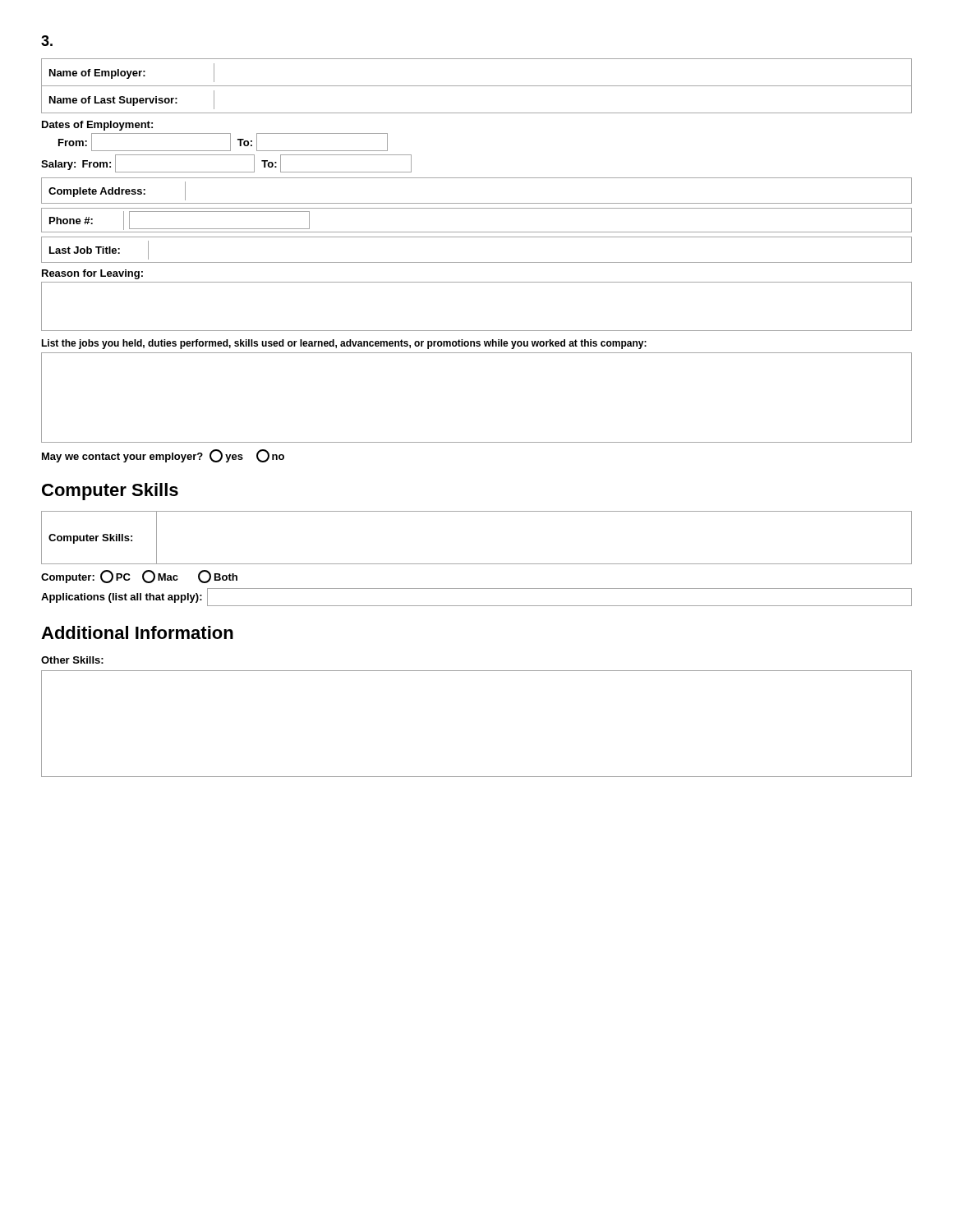Click on the table containing "Last Job Title:"
The height and width of the screenshot is (1232, 953).
(476, 250)
